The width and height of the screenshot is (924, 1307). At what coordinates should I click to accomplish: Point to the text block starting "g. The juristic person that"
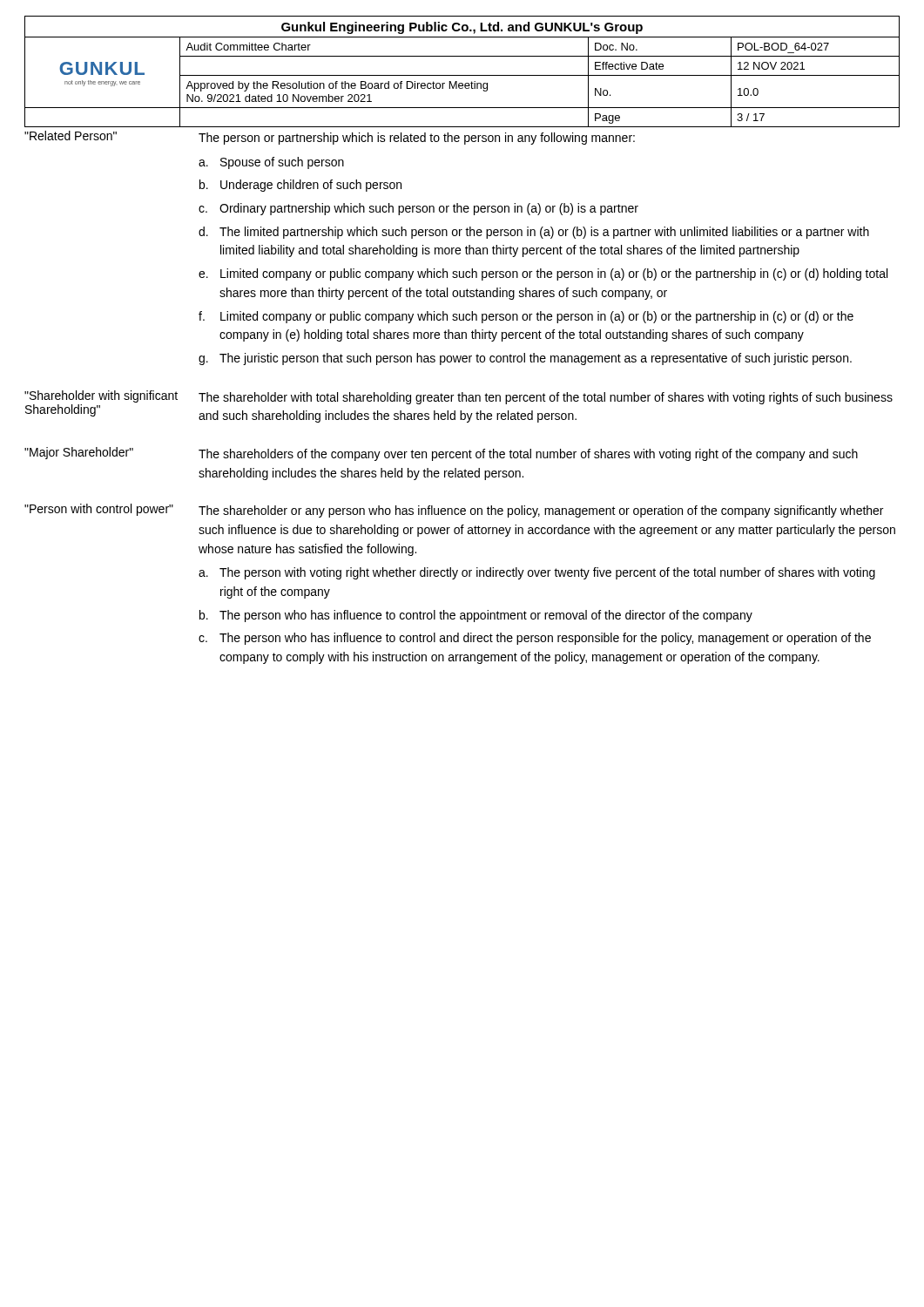click(549, 359)
